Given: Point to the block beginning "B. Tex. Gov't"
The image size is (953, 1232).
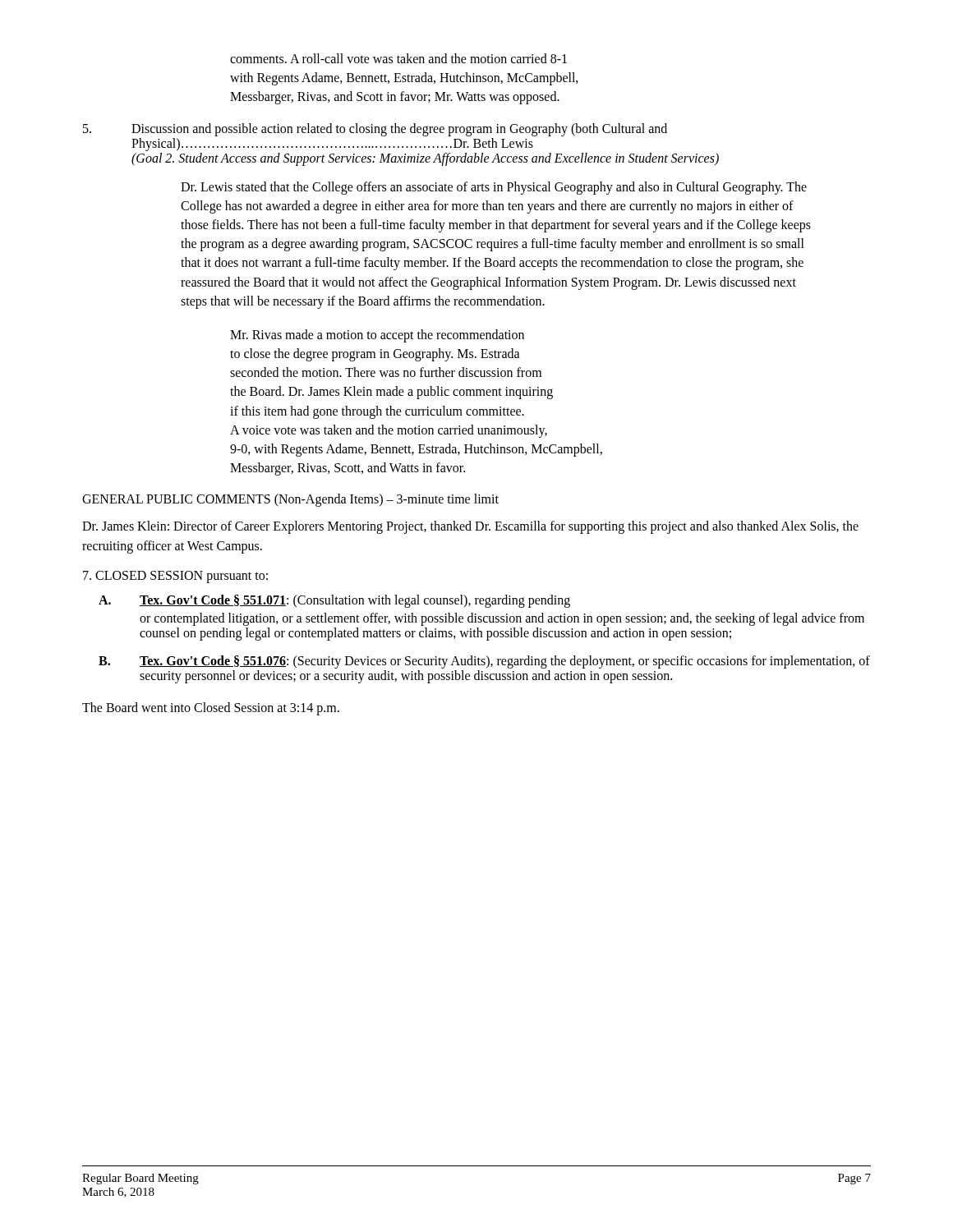Looking at the screenshot, I should (485, 668).
